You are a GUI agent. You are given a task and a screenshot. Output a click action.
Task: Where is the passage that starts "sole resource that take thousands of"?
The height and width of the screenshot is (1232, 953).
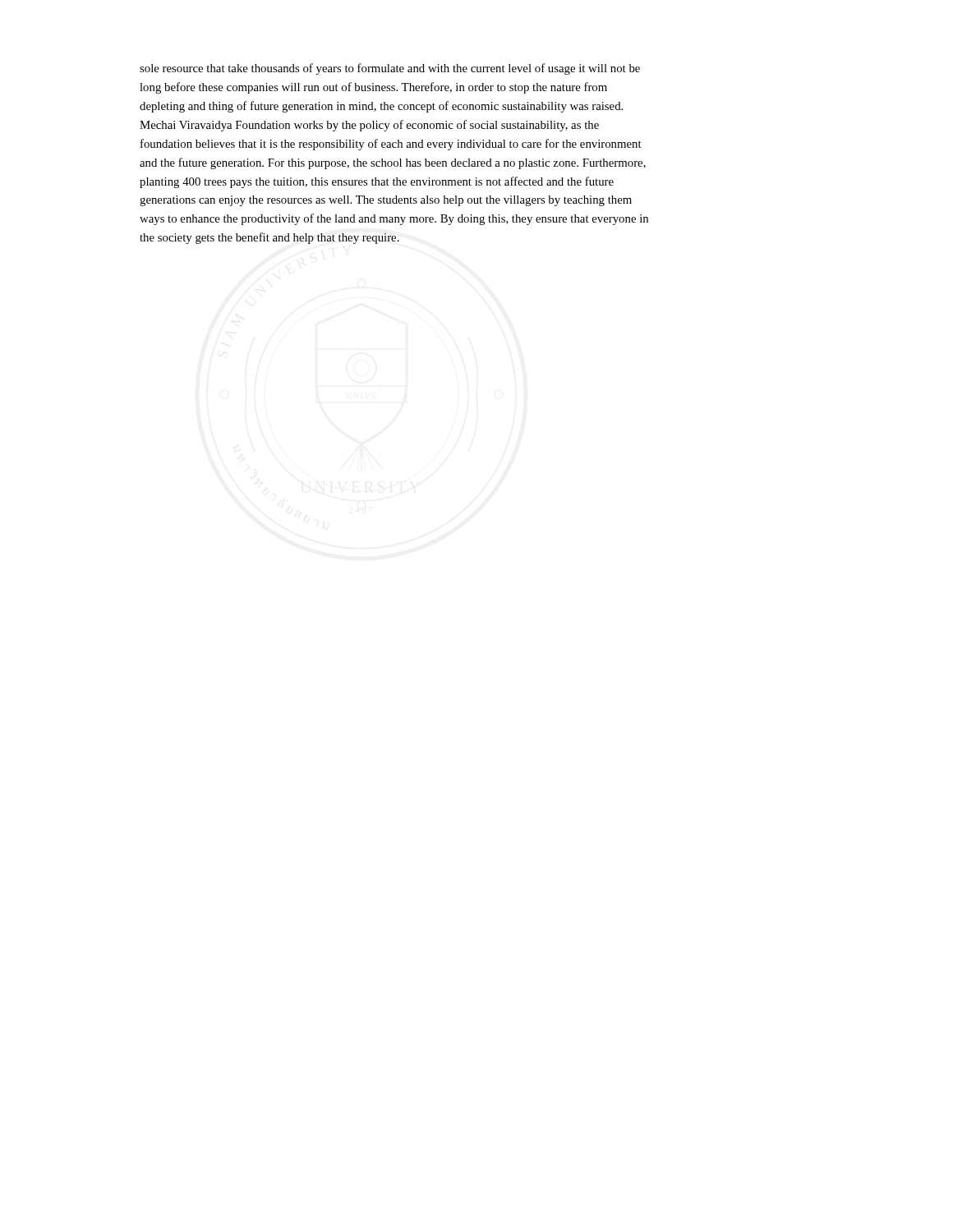tap(394, 153)
